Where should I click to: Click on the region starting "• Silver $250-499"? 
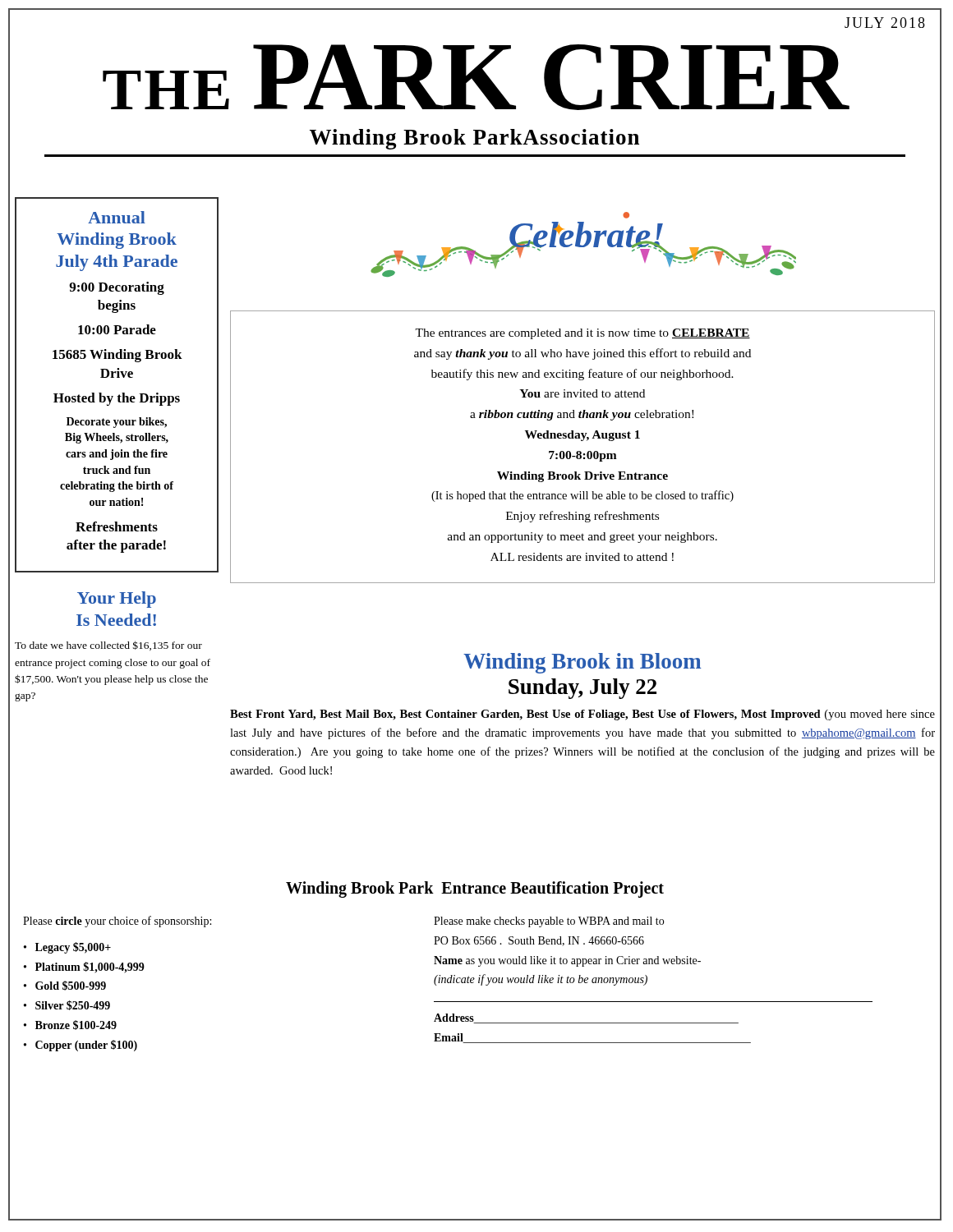pyautogui.click(x=67, y=1006)
